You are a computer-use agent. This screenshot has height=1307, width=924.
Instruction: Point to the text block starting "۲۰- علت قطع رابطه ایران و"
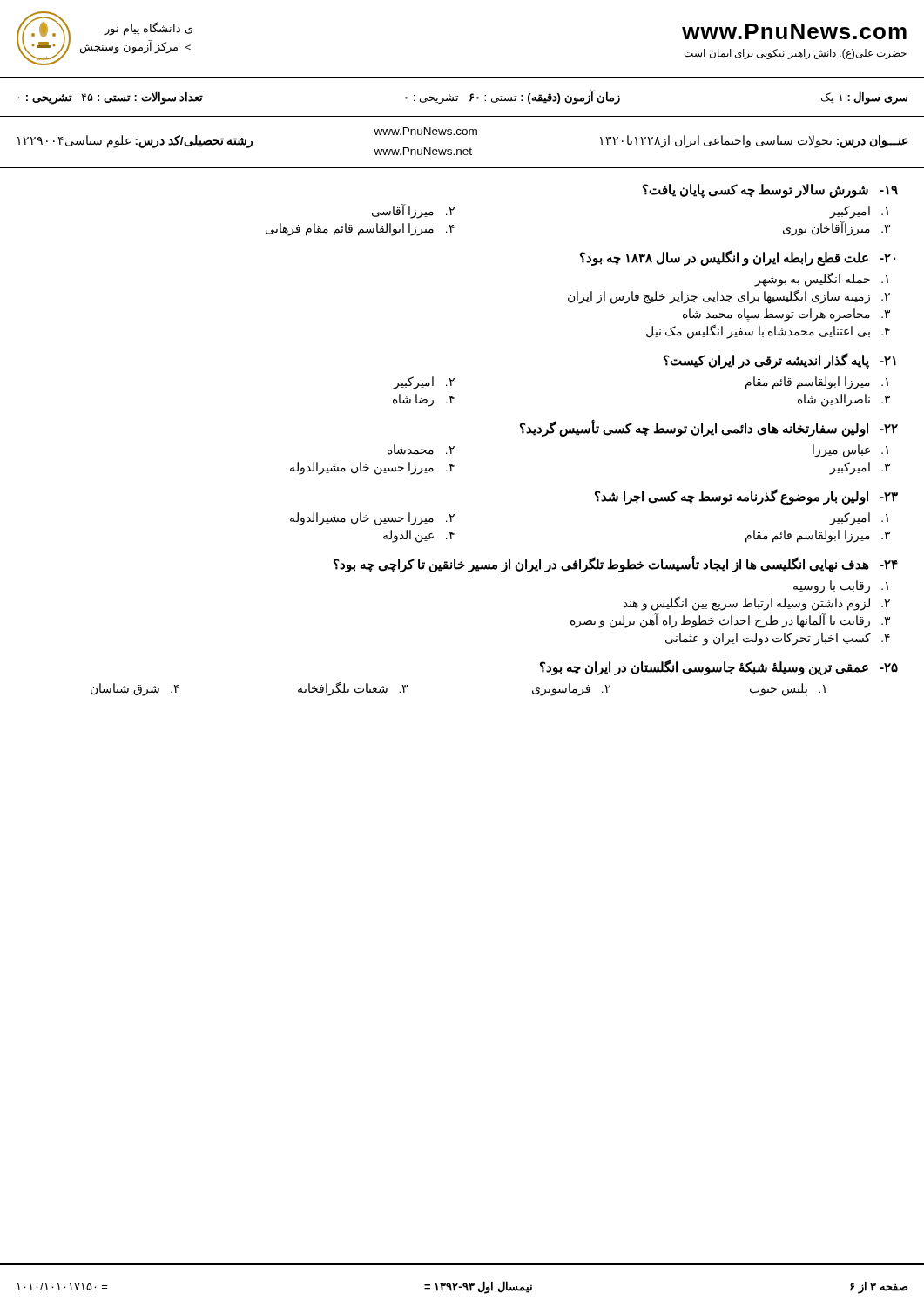pyautogui.click(x=738, y=258)
